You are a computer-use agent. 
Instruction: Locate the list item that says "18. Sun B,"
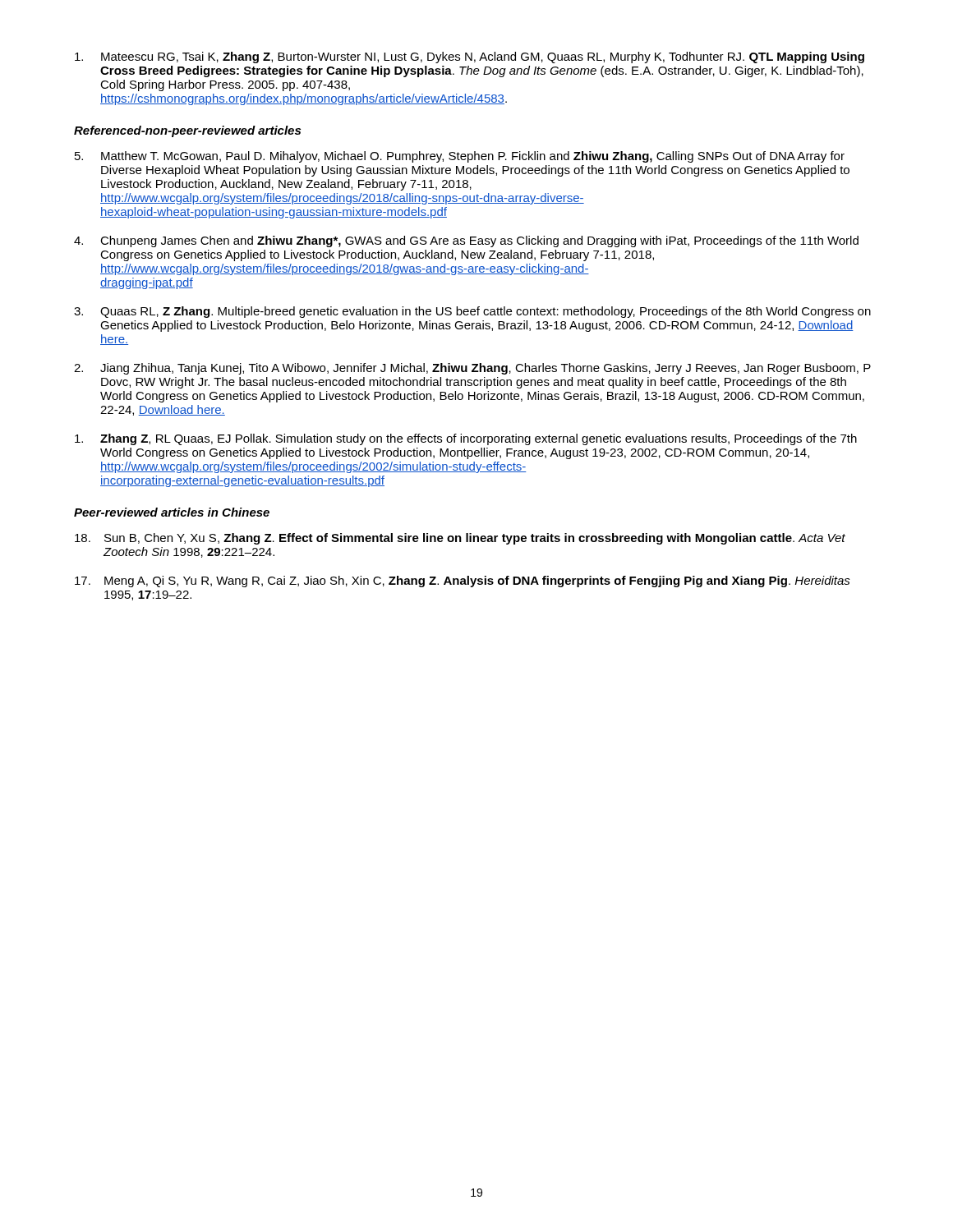[x=476, y=545]
